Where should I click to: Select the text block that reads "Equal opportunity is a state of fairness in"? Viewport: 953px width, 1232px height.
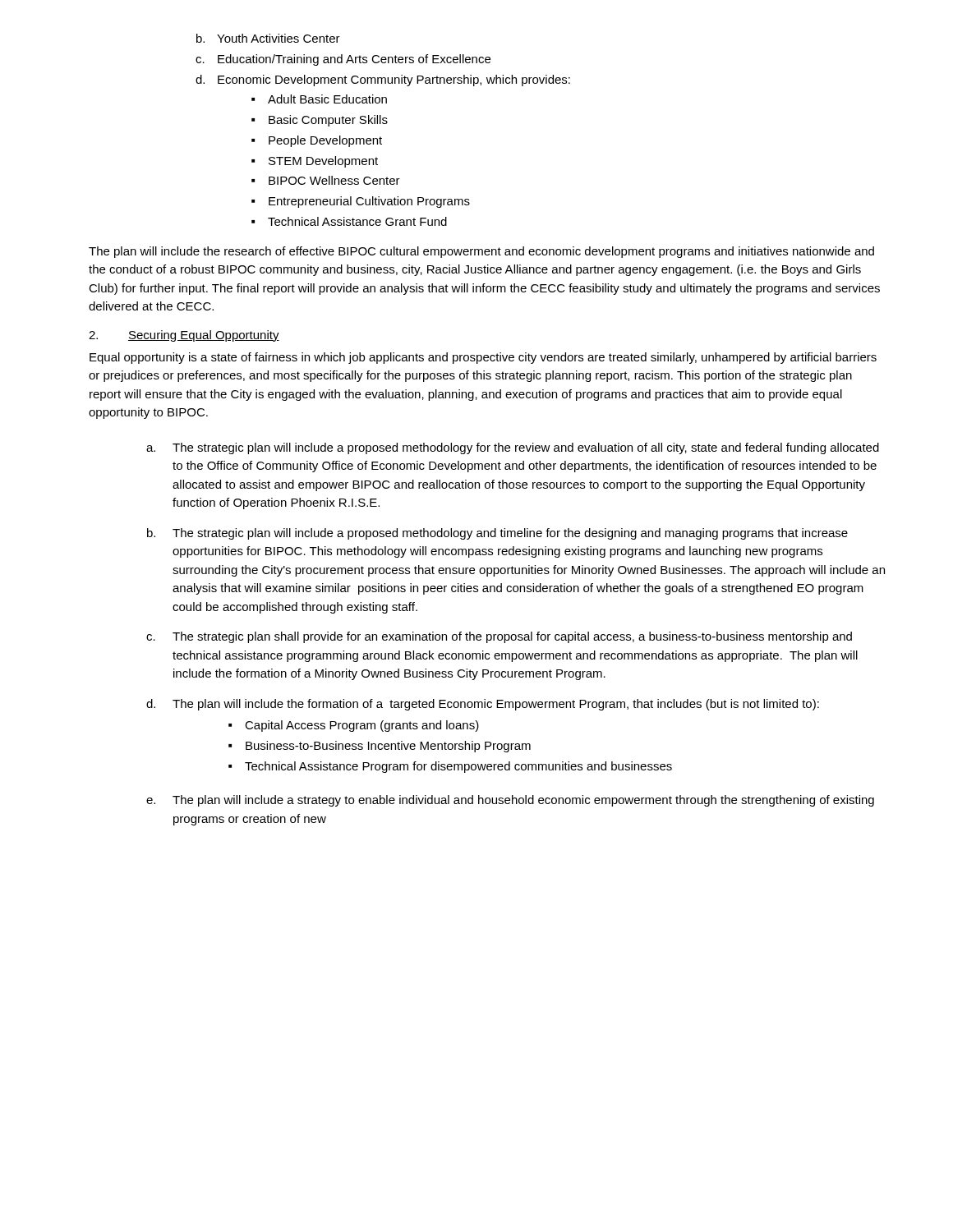click(x=483, y=384)
